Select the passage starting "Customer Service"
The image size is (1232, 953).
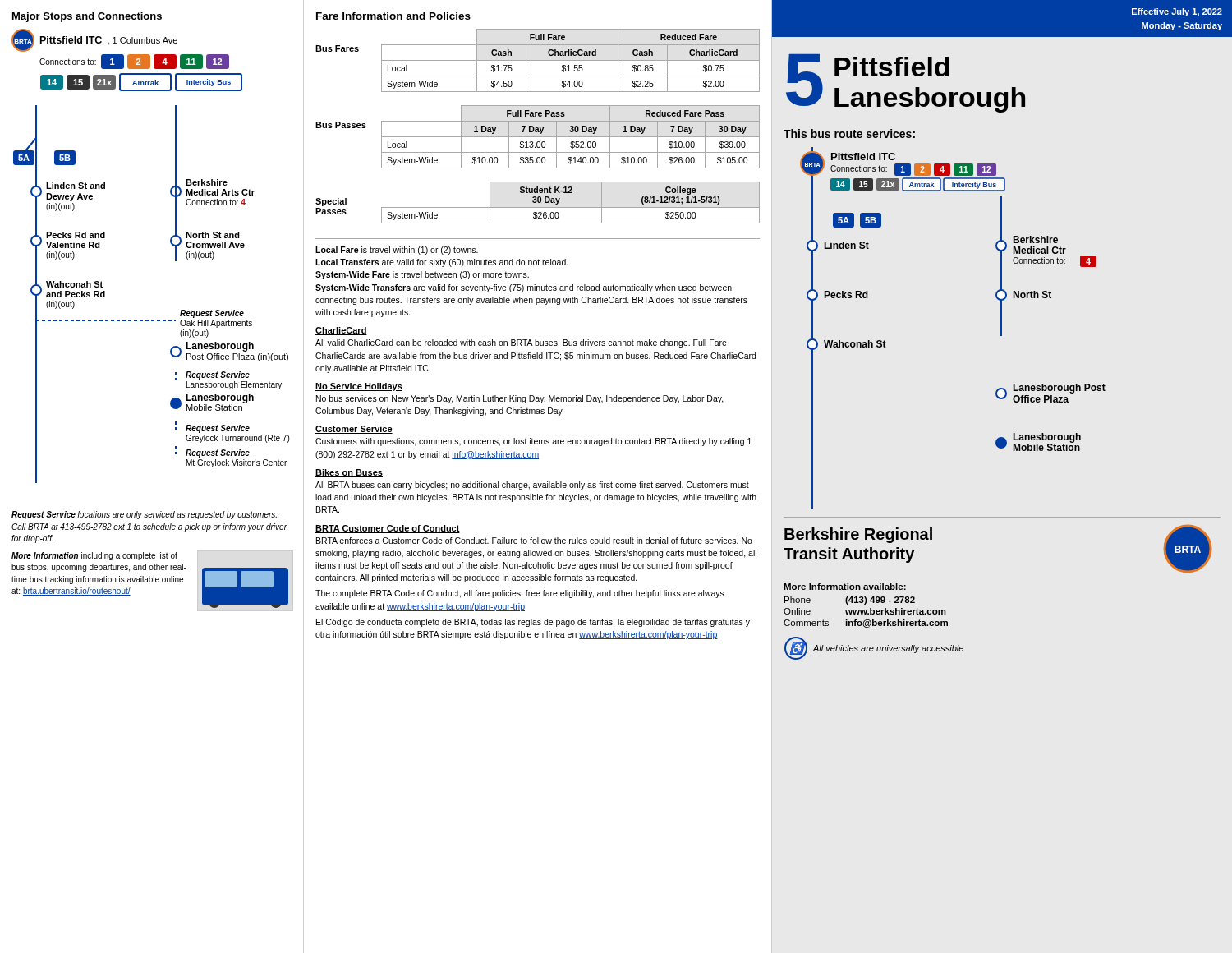(x=354, y=429)
